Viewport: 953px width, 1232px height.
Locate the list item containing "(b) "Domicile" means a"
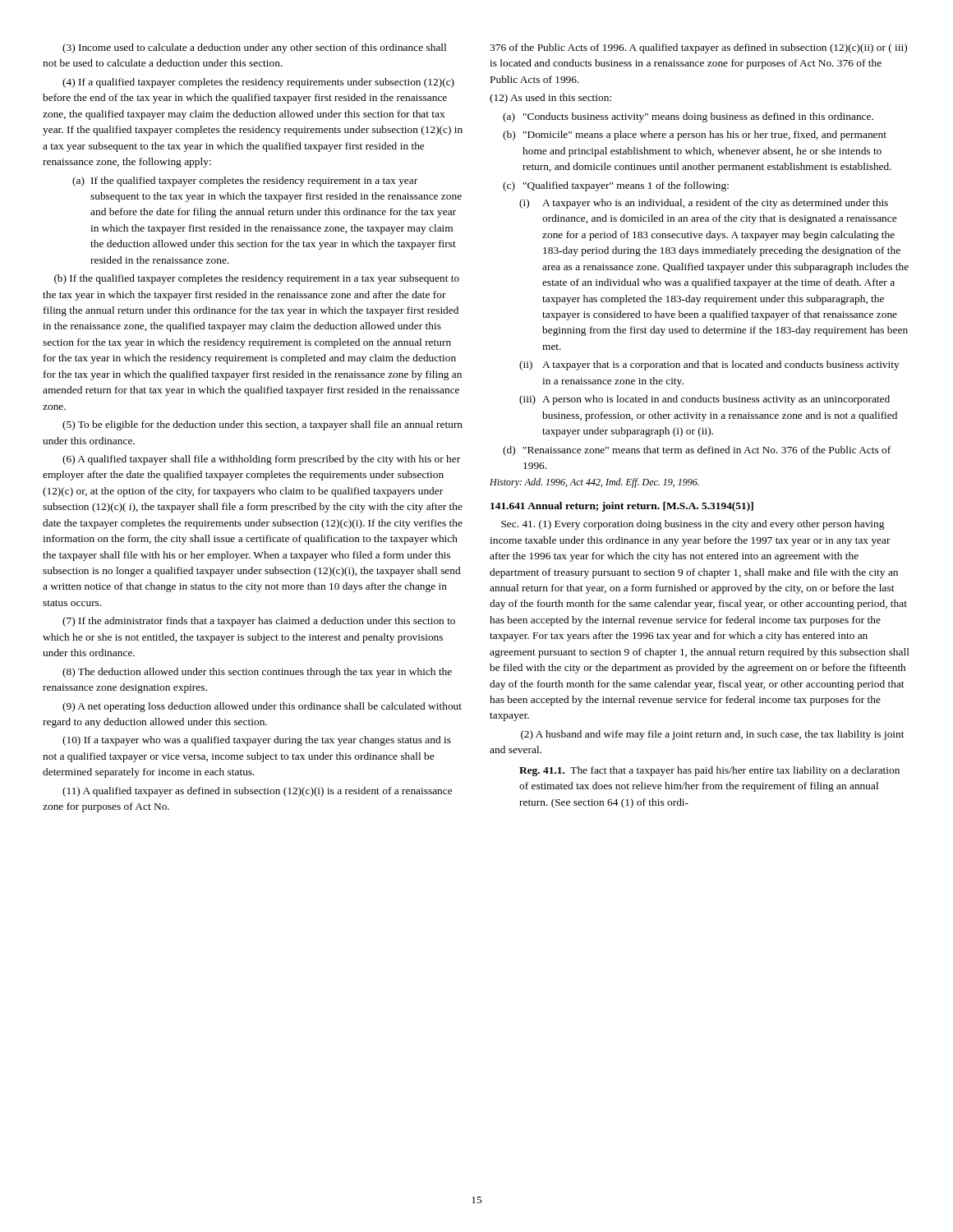tap(707, 151)
